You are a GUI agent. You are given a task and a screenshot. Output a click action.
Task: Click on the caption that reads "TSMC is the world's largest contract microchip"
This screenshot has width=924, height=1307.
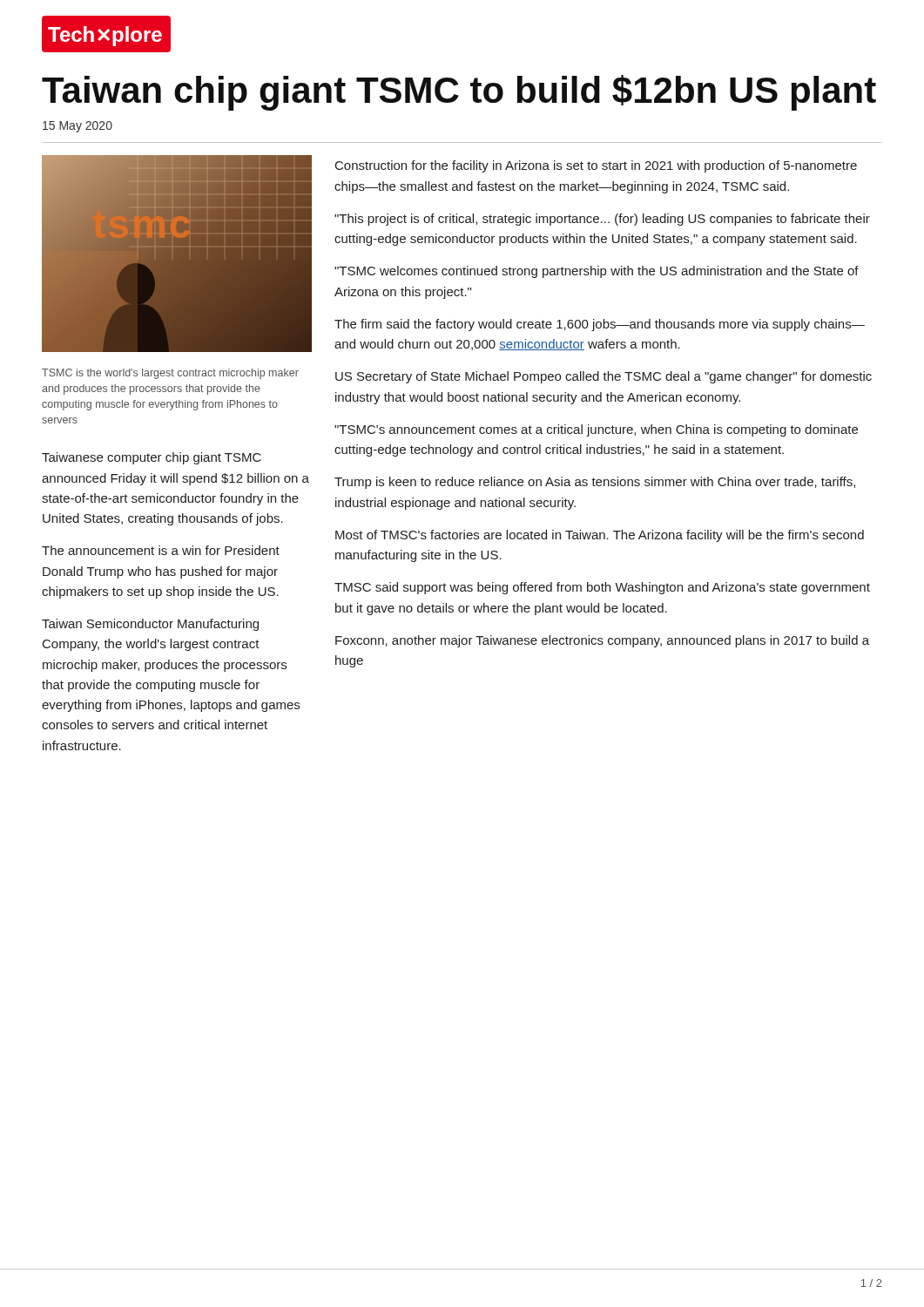[170, 396]
